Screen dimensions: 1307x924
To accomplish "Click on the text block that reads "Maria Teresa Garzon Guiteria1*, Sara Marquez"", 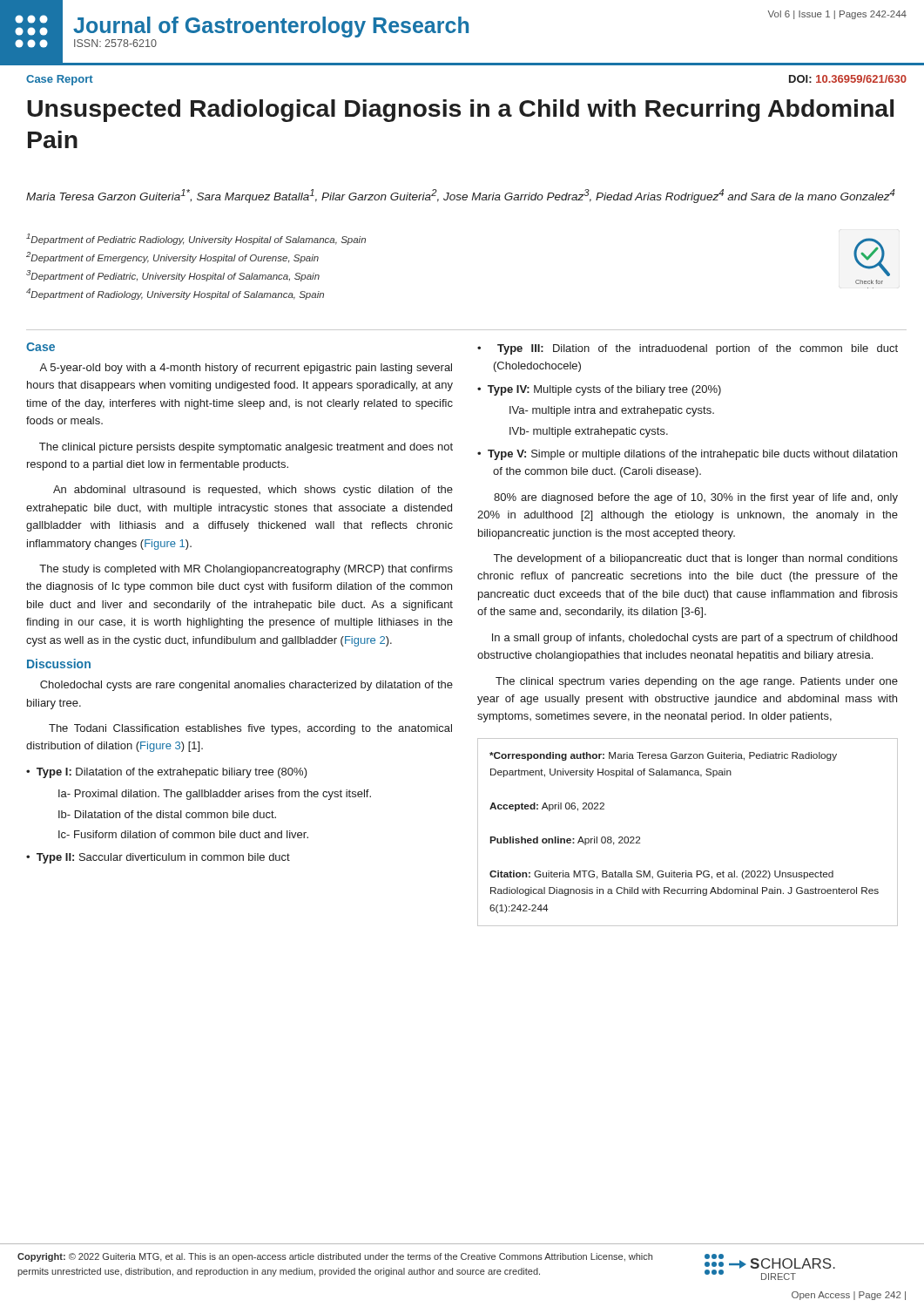I will tap(461, 195).
